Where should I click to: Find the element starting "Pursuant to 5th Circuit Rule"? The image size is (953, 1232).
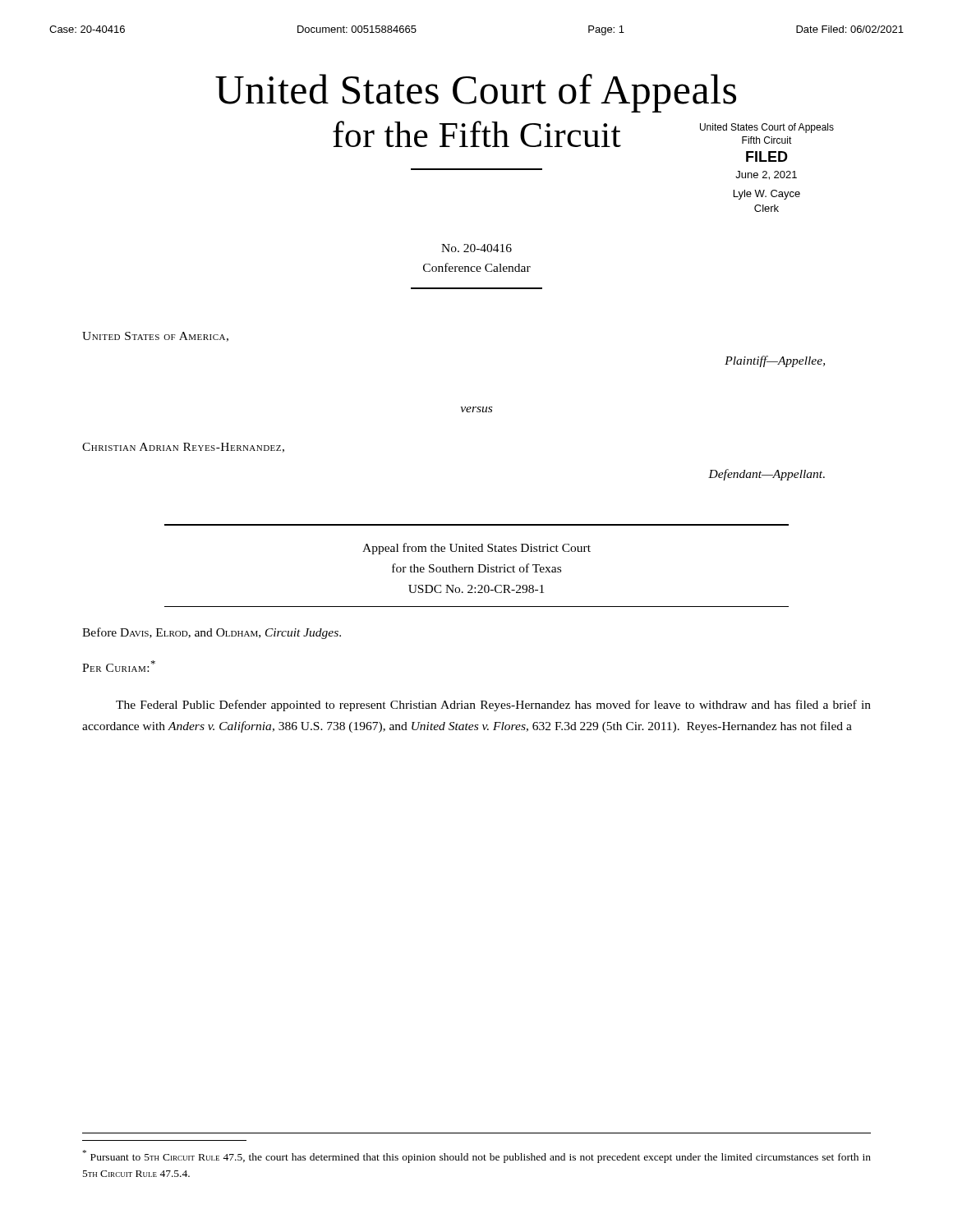point(476,1160)
